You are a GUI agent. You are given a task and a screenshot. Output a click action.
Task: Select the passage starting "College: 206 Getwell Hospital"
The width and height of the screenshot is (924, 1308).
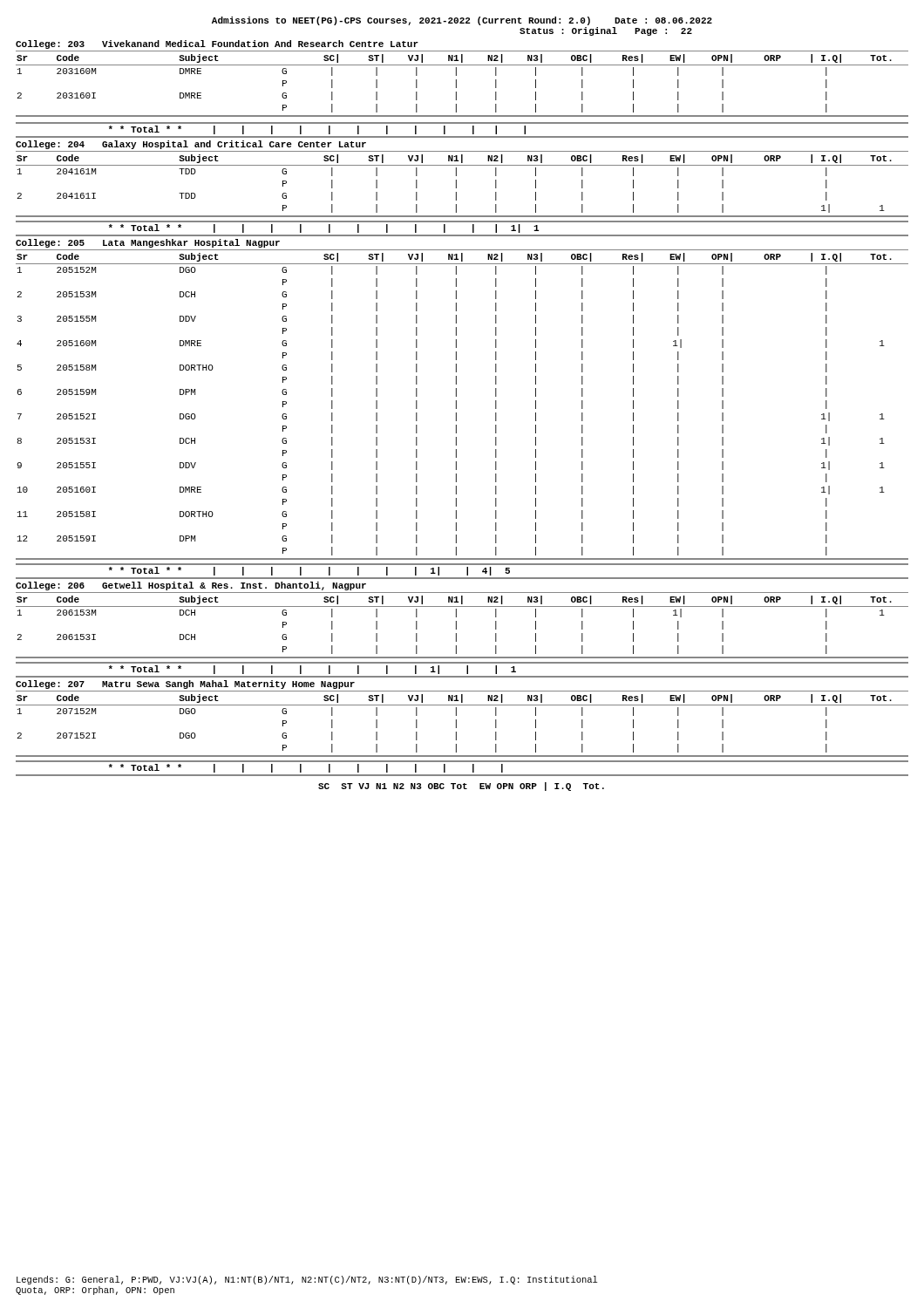tap(191, 586)
